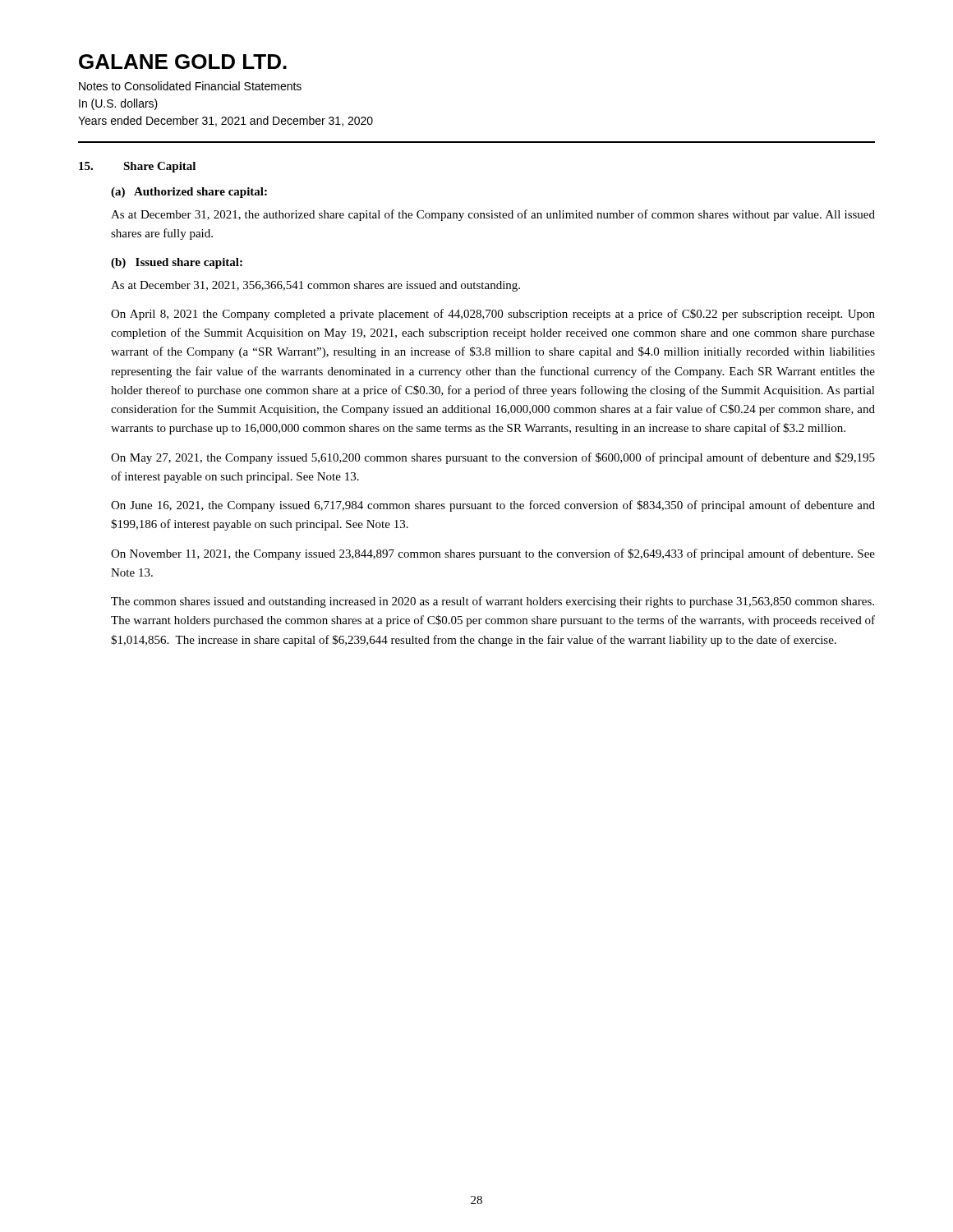The width and height of the screenshot is (953, 1232).
Task: Point to the text block starting "As at December 31, 2021, the authorized share"
Action: (493, 224)
